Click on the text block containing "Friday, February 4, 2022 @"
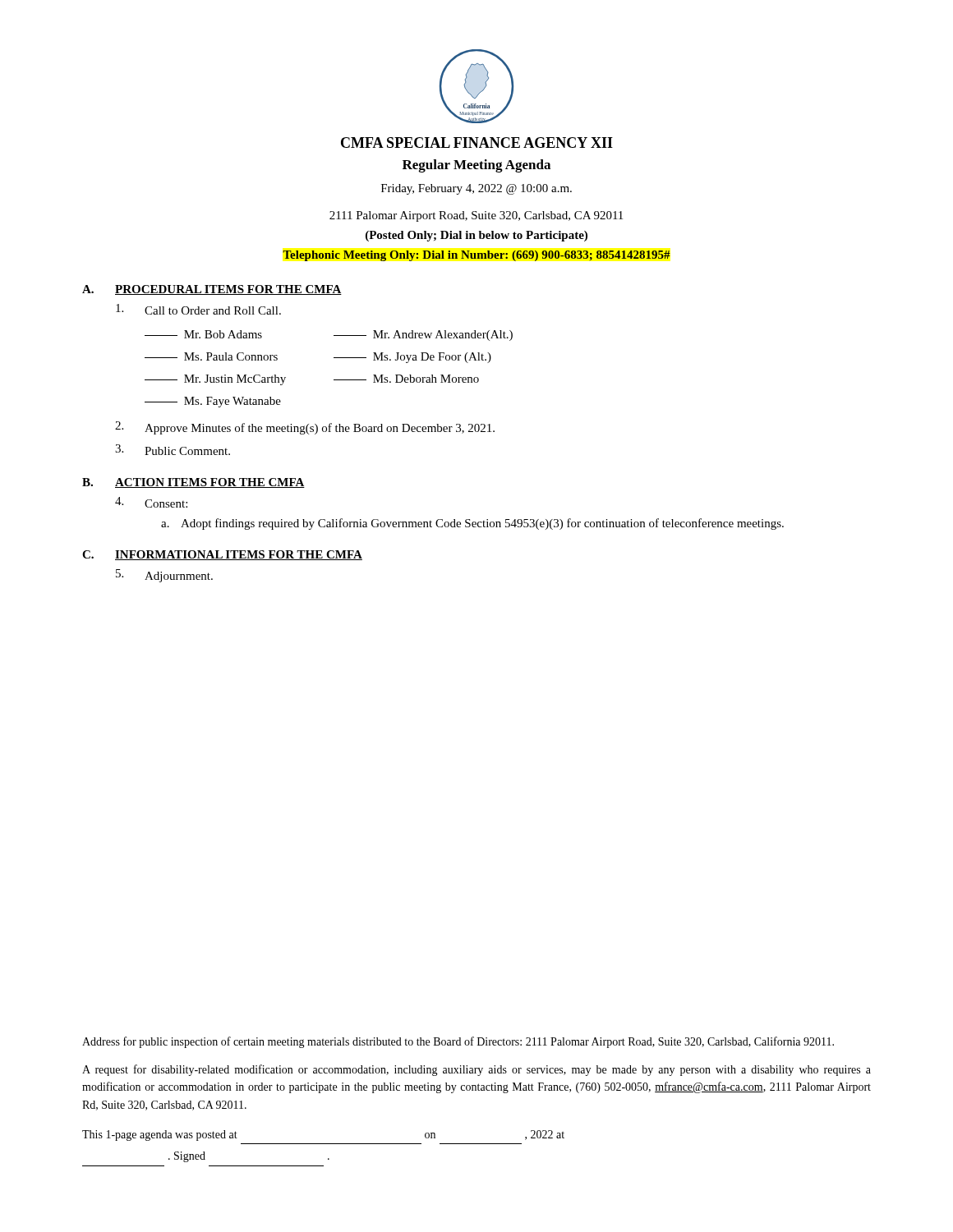Image resolution: width=953 pixels, height=1232 pixels. 476,188
